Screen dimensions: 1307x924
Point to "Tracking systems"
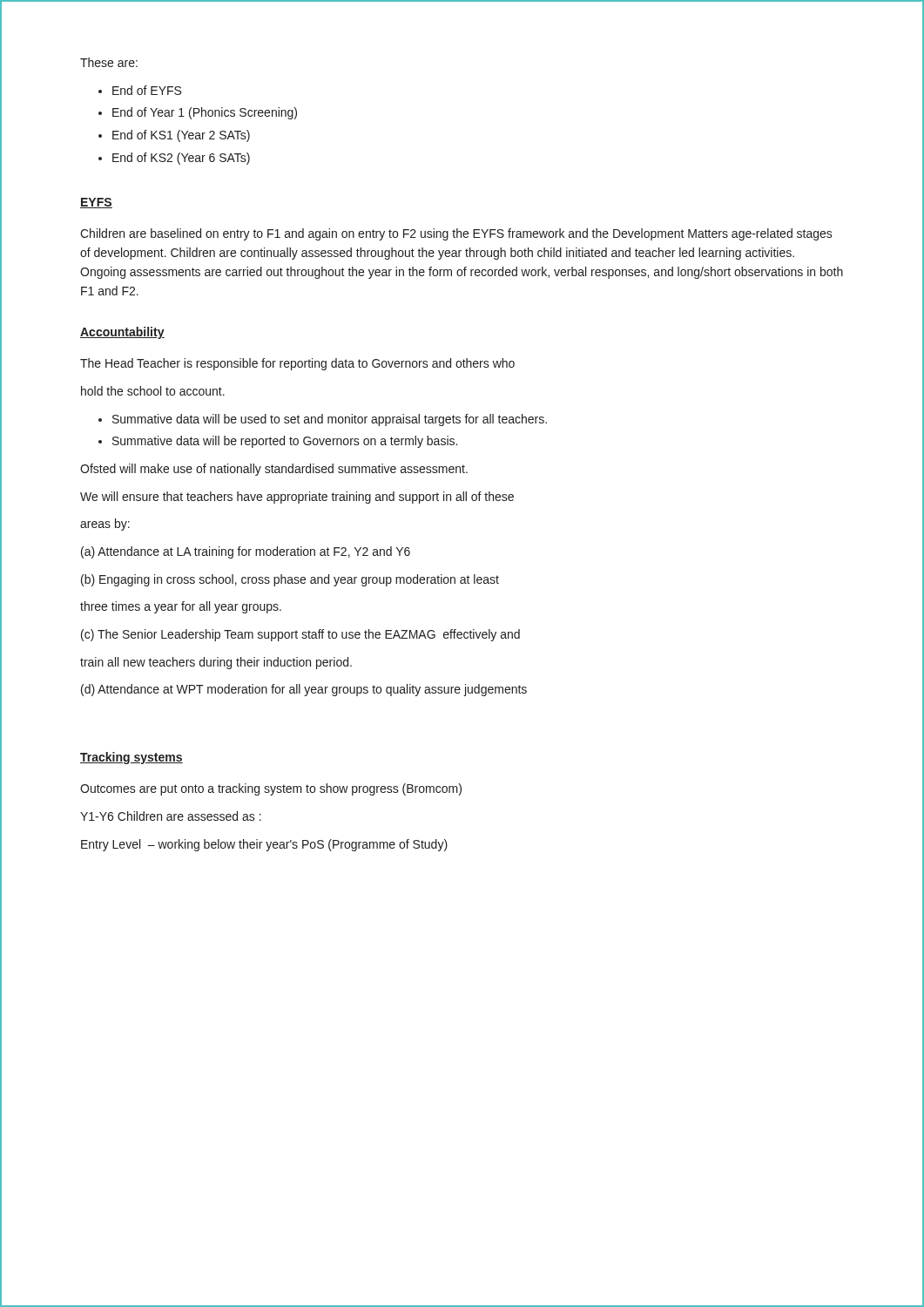click(131, 757)
